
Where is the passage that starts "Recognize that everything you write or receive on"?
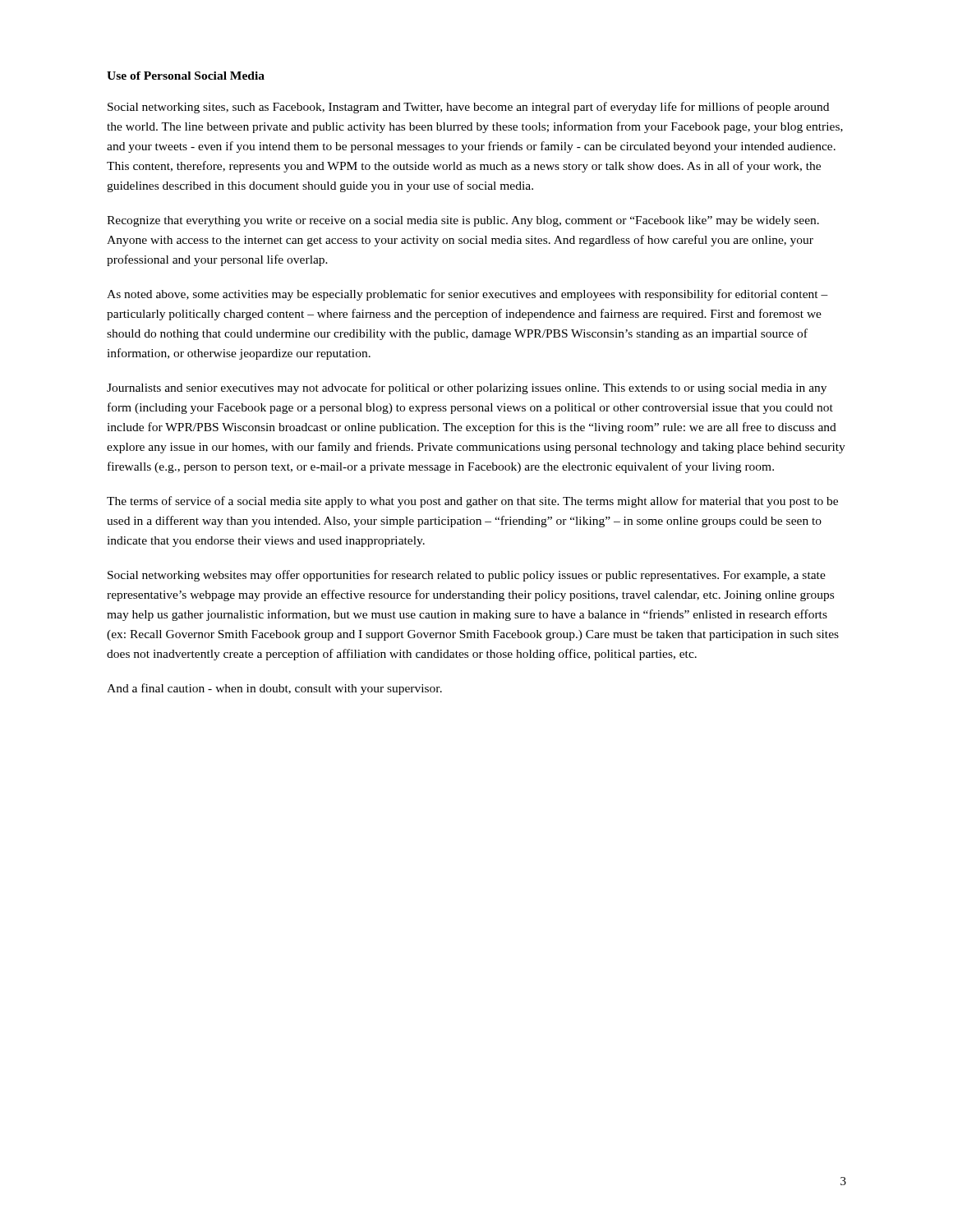(463, 240)
